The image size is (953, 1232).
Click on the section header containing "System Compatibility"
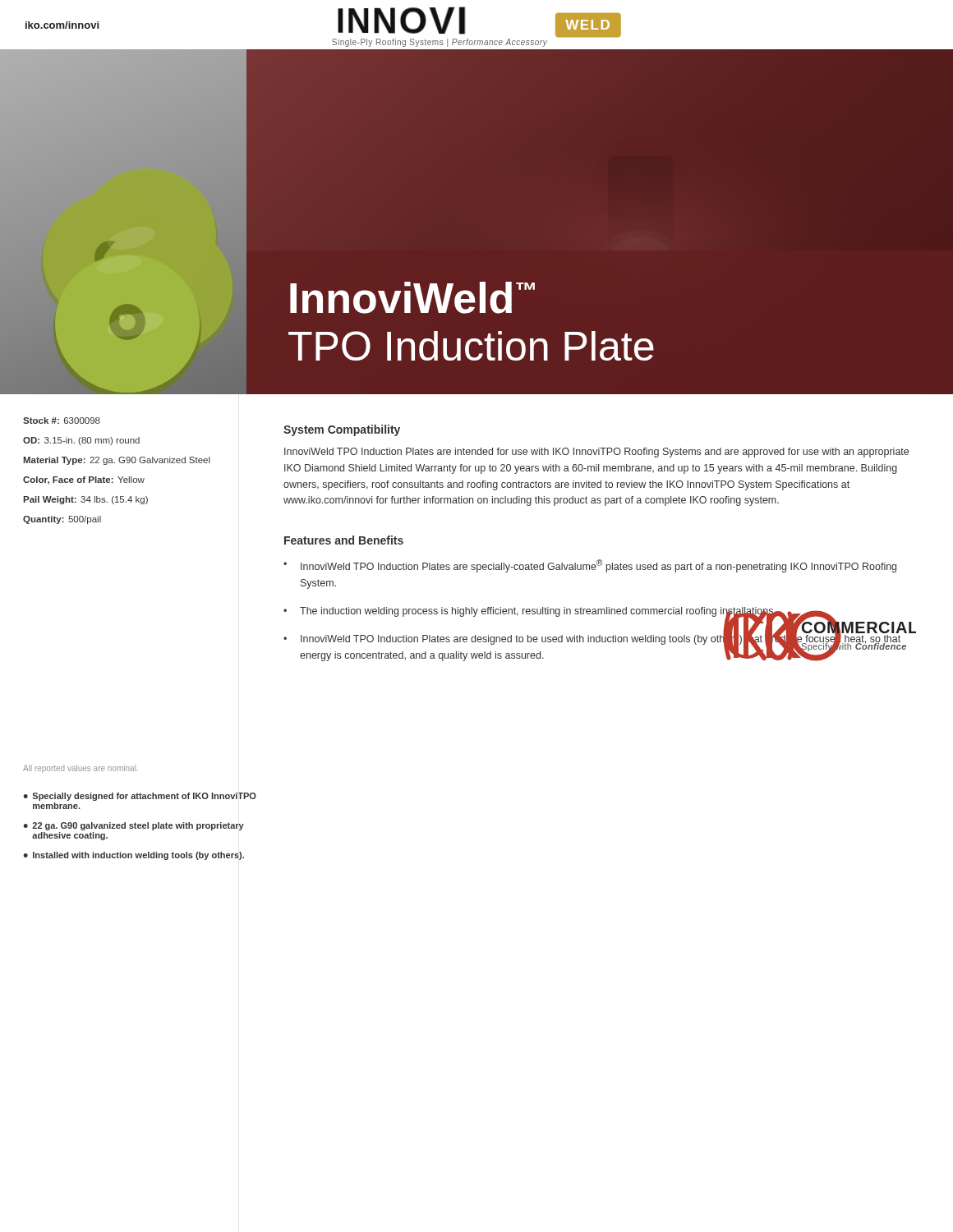click(x=342, y=430)
